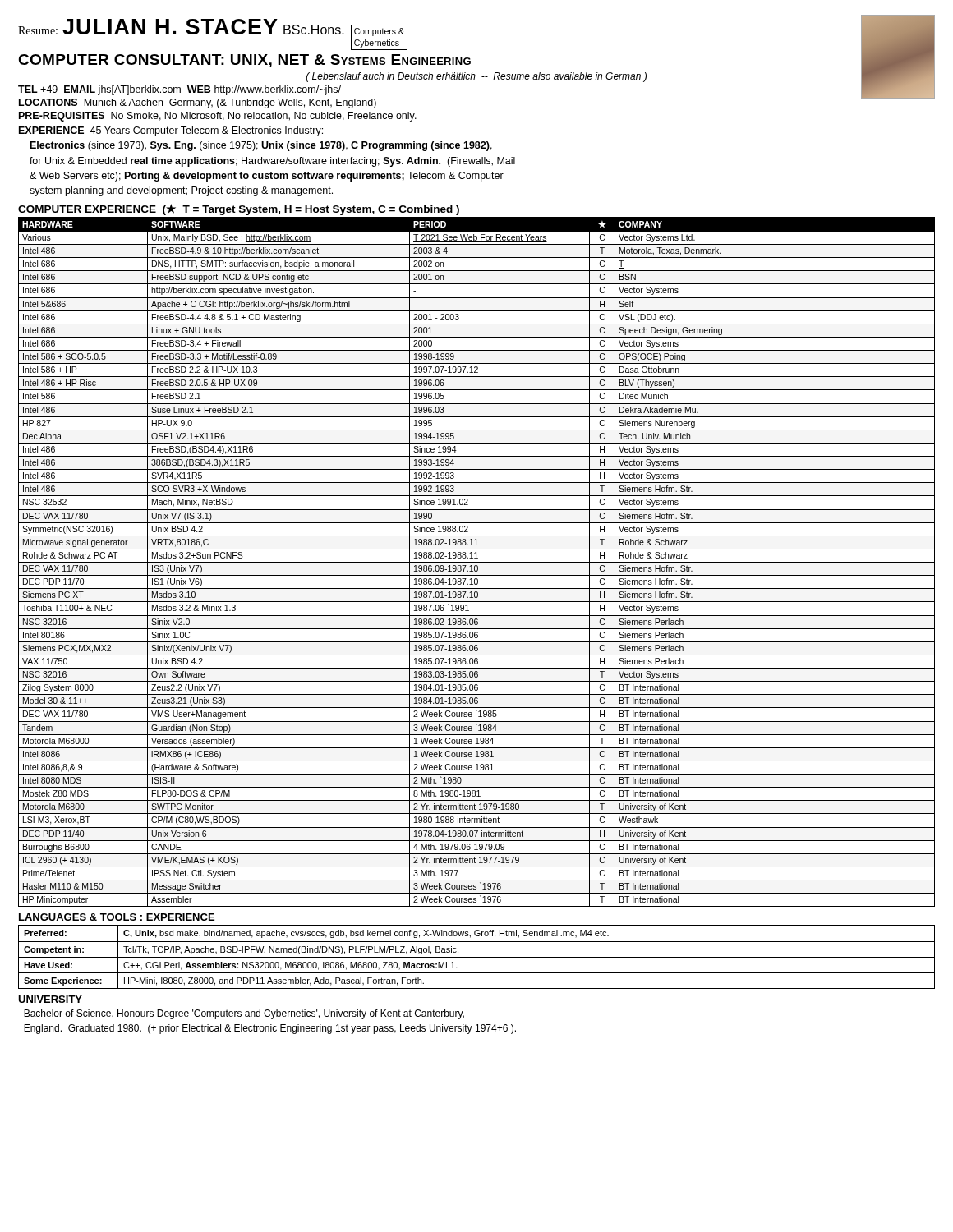Find the text starting "TEL +49 EMAIL jhs[AT]berklix.com WEB http://www.berklix.com/~jhs/"

point(179,90)
